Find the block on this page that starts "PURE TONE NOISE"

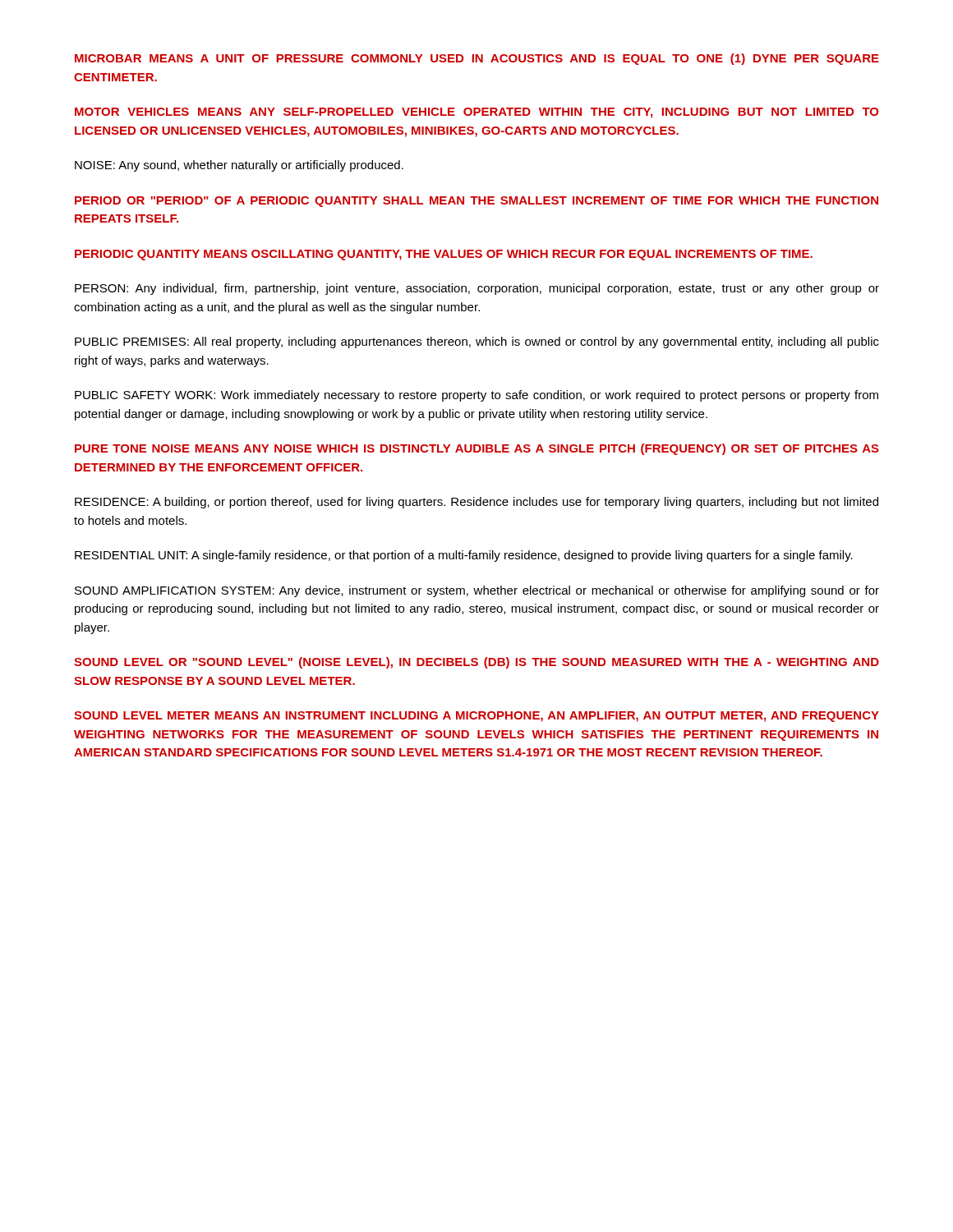point(476,457)
